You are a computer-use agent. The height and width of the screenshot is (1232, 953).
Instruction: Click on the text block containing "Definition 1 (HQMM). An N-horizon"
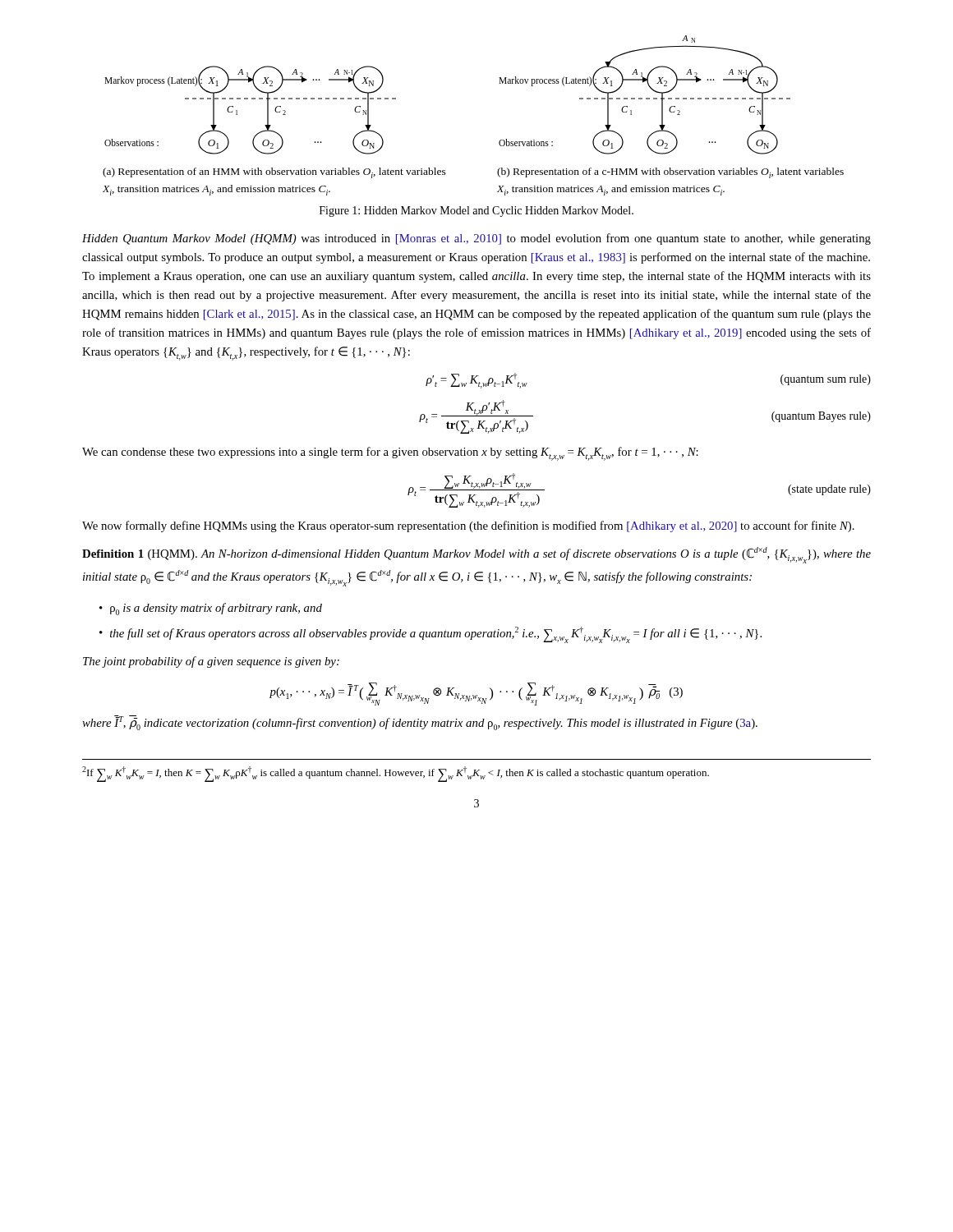(476, 567)
